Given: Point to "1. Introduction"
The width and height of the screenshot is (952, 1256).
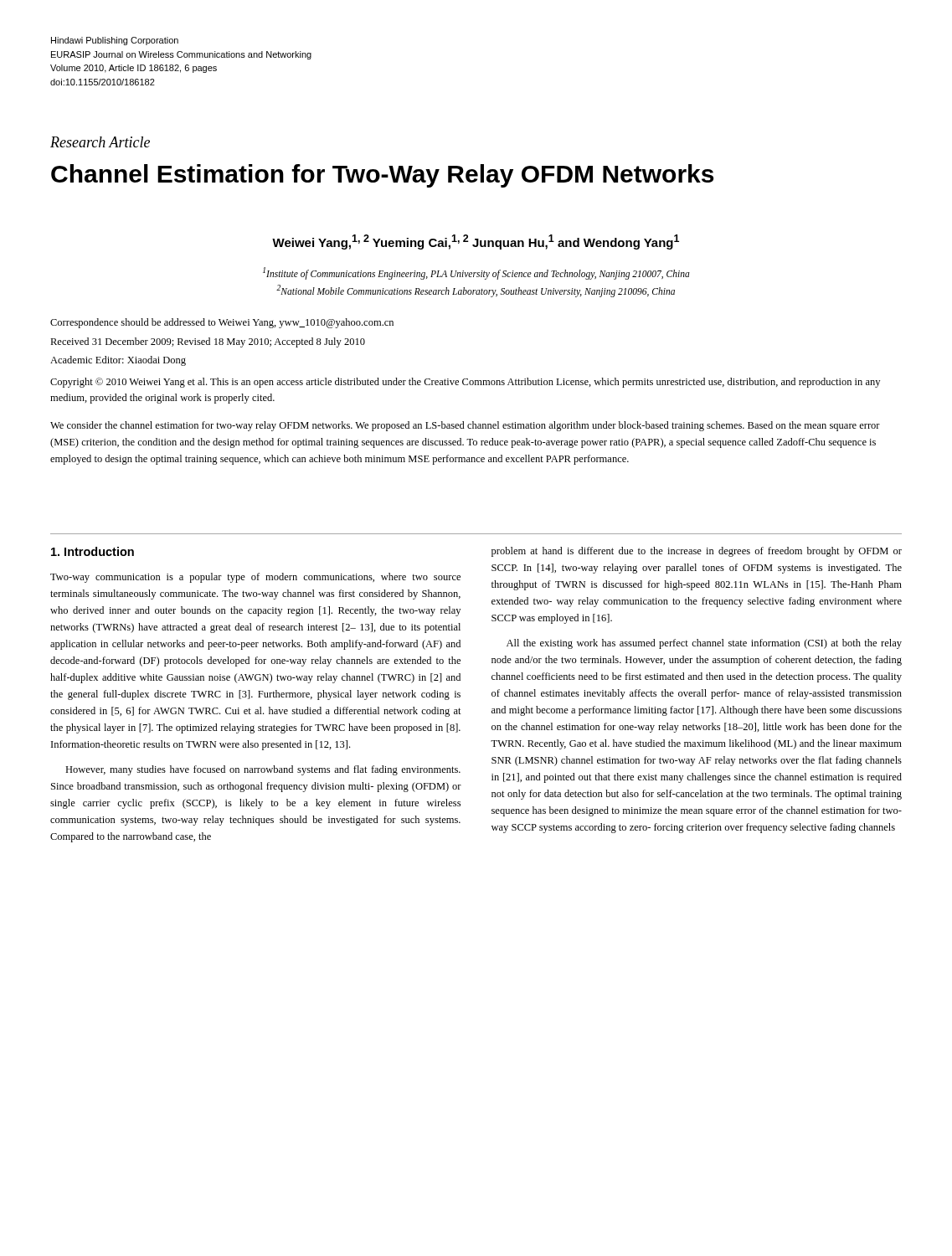Looking at the screenshot, I should 92,552.
